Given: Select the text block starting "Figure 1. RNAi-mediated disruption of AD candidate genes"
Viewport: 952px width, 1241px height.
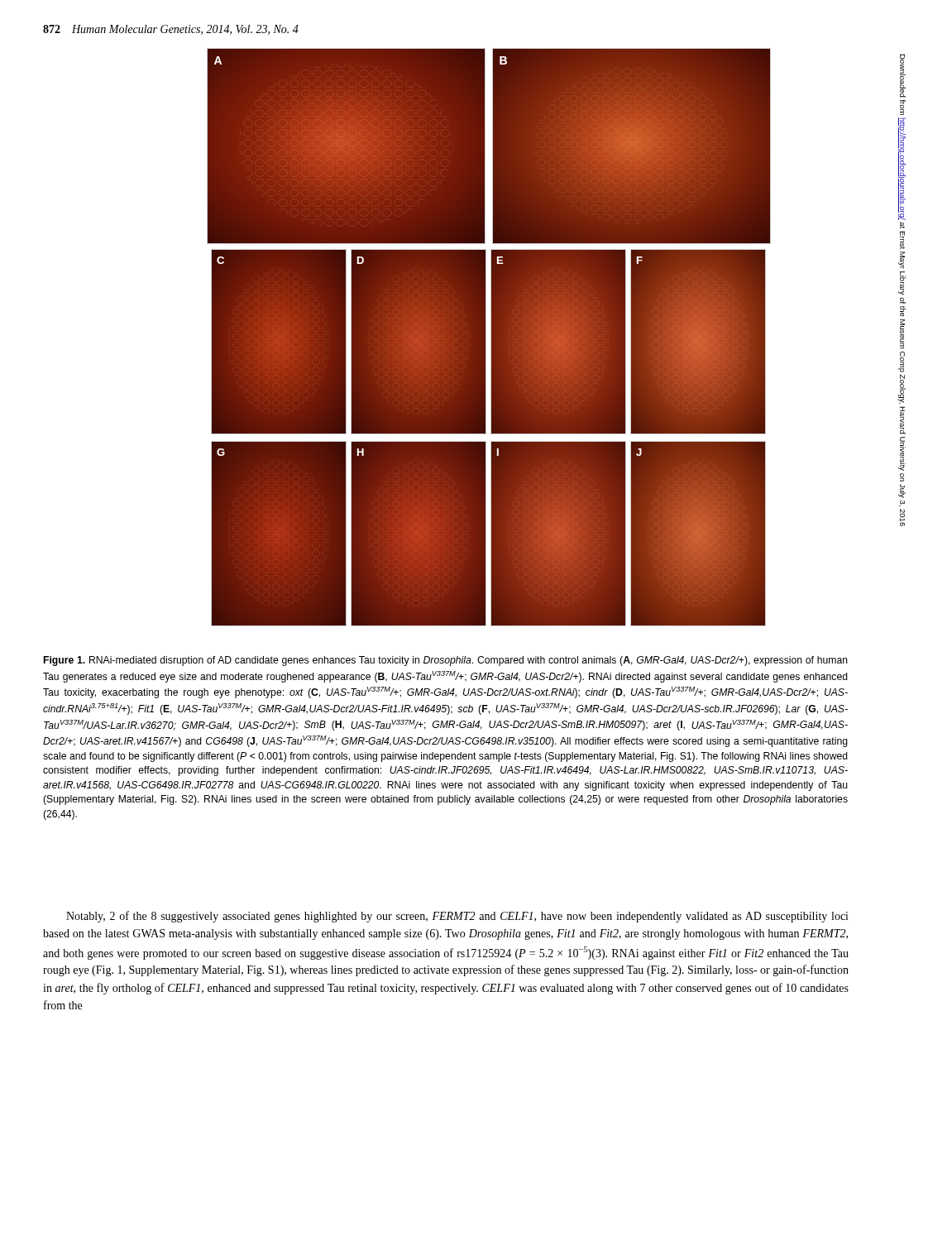Looking at the screenshot, I should pos(445,737).
